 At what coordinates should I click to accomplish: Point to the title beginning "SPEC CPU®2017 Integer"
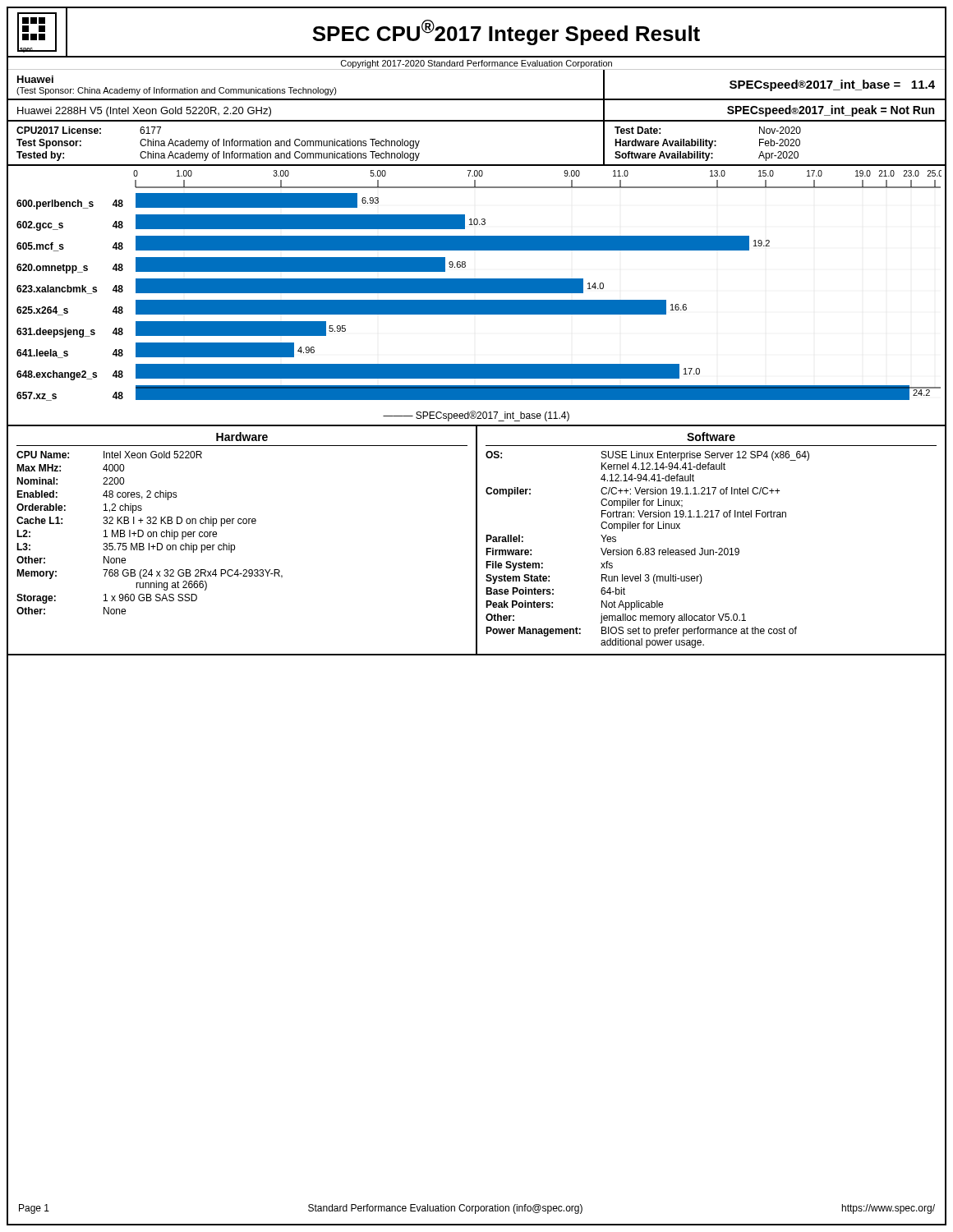(x=506, y=32)
